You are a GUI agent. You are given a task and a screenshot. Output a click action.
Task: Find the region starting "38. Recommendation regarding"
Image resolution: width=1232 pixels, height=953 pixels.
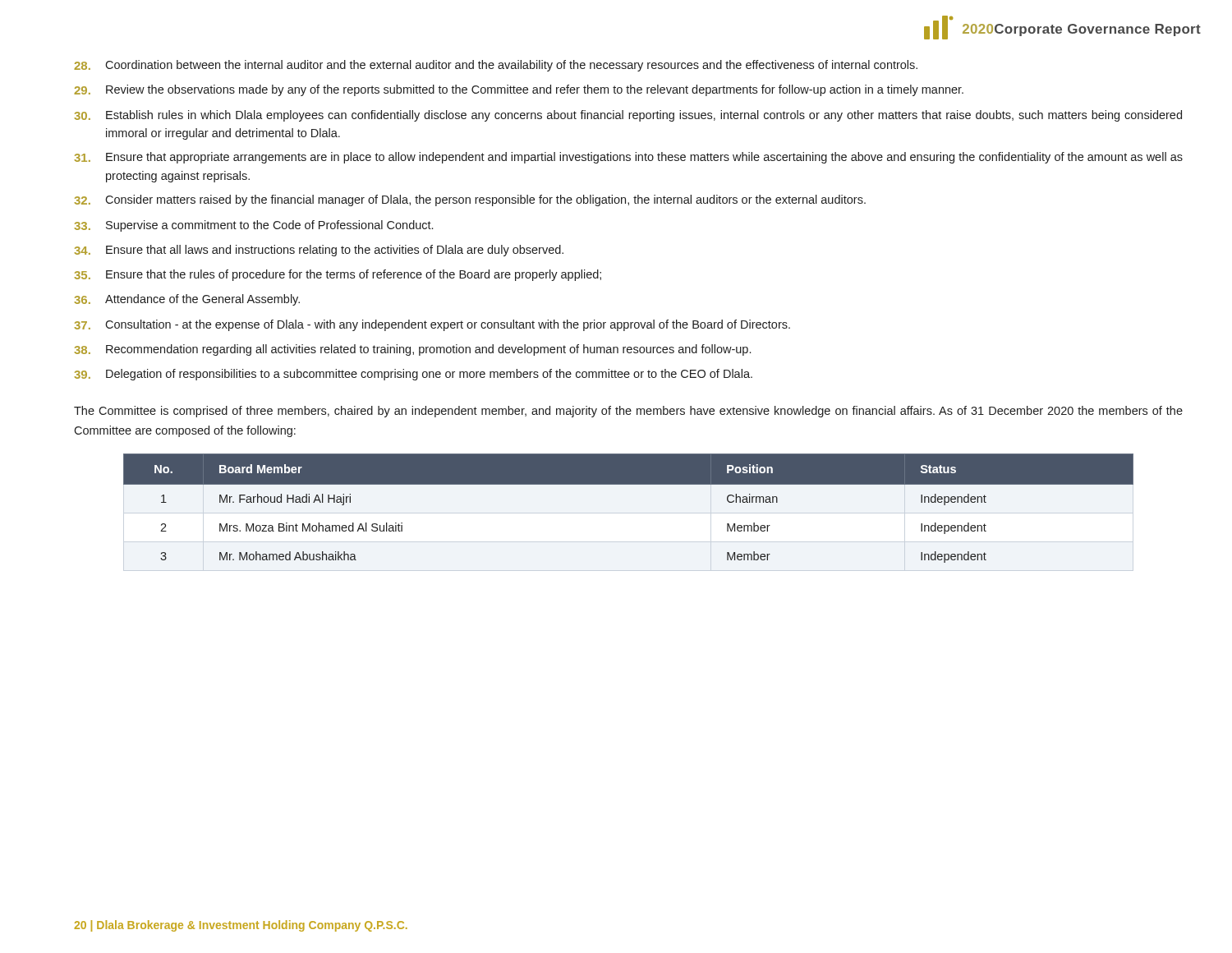click(413, 350)
